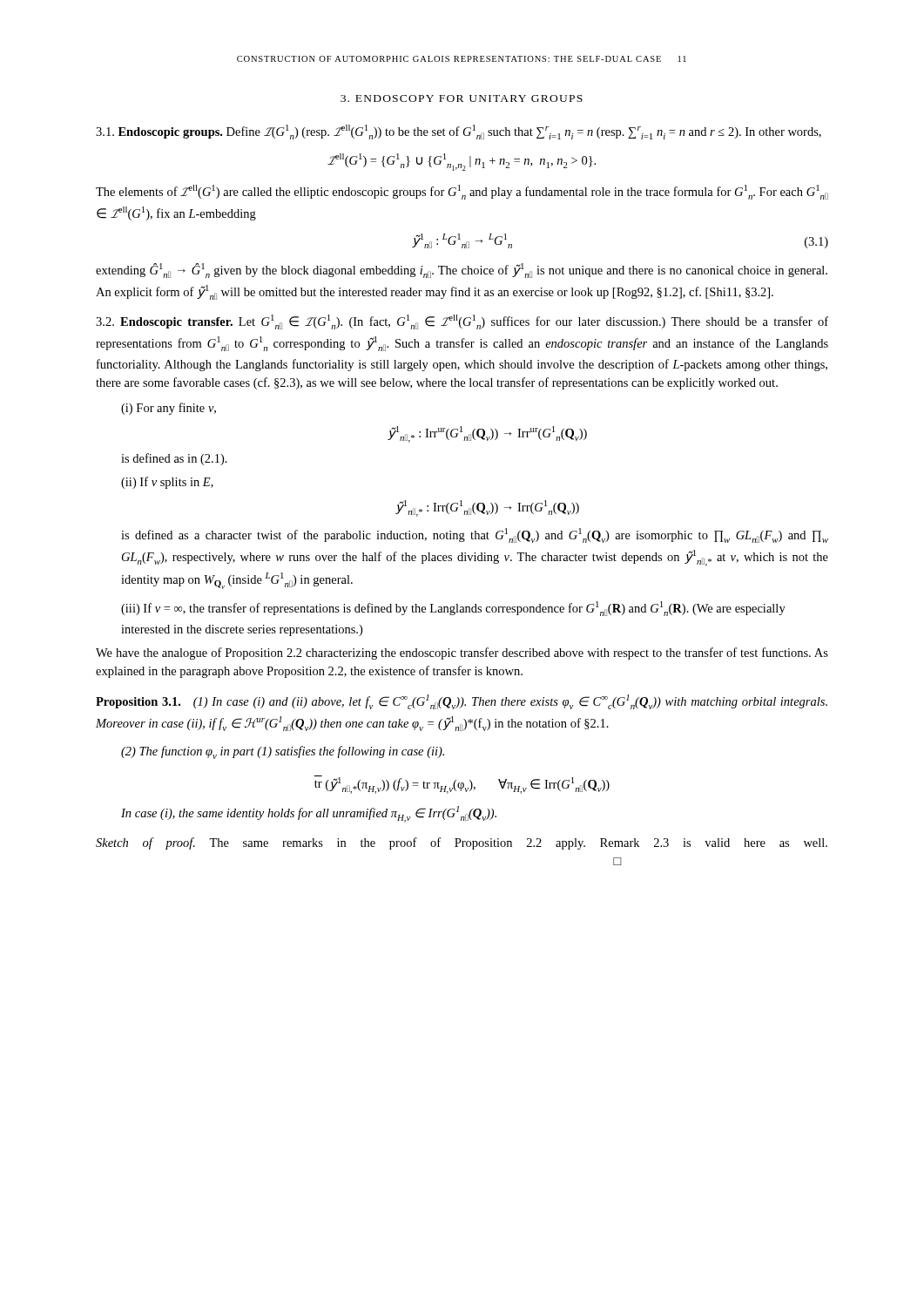Find the block on this page that starts "In case (i),"
Viewport: 924px width, 1307px height.
click(475, 814)
